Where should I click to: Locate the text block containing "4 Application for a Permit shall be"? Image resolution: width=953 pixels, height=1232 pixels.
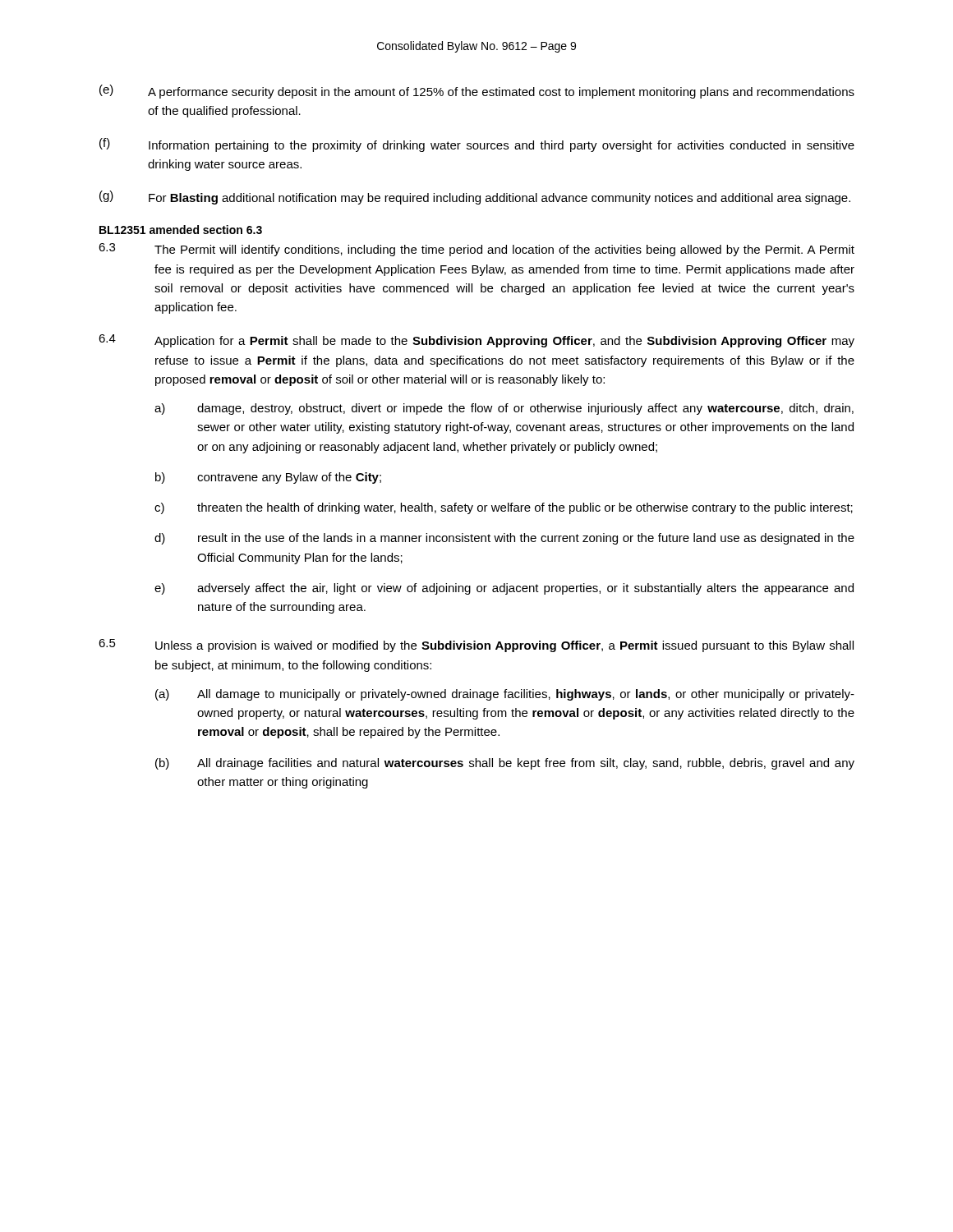(x=476, y=341)
